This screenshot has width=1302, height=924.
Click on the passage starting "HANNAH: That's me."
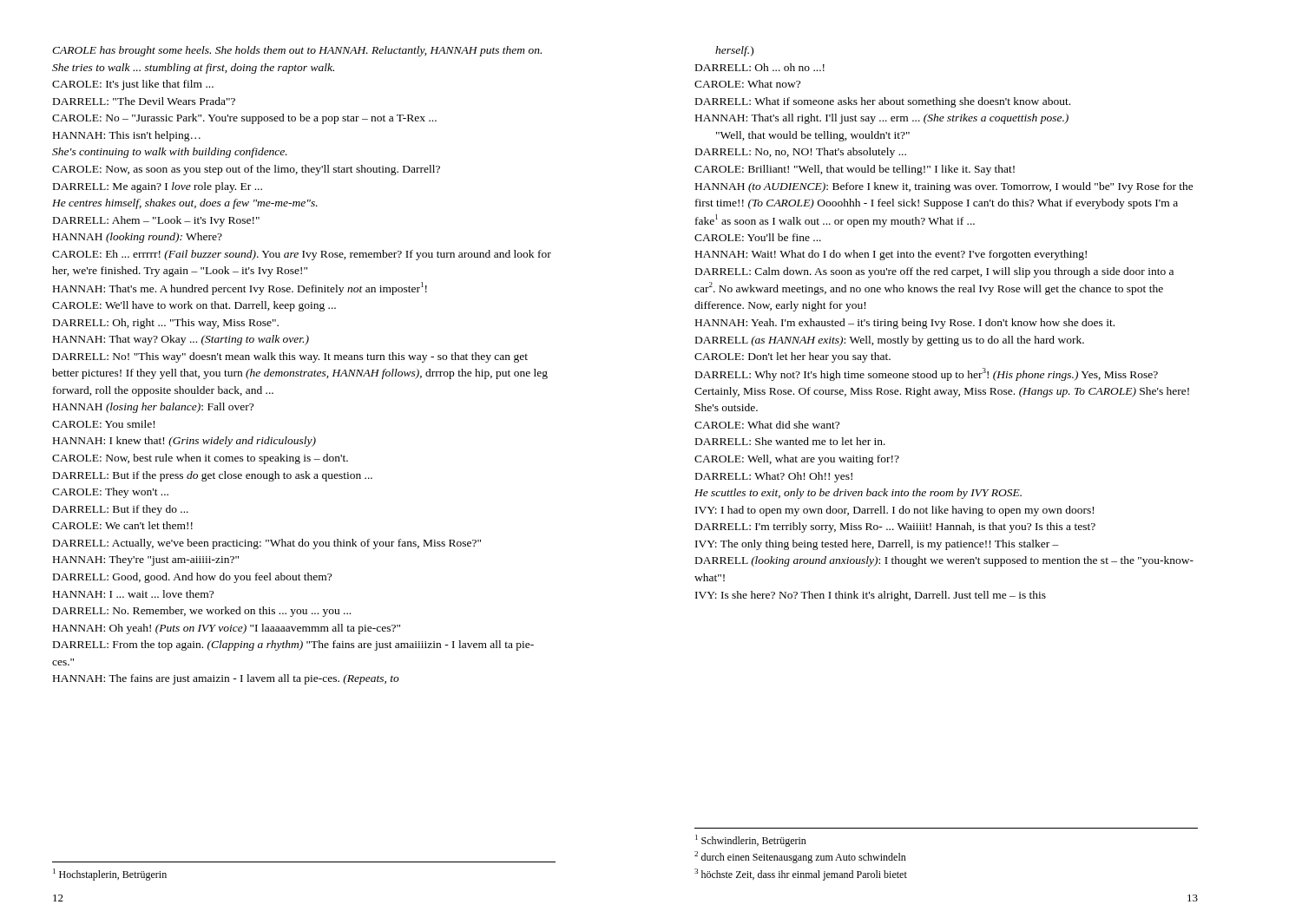click(304, 288)
